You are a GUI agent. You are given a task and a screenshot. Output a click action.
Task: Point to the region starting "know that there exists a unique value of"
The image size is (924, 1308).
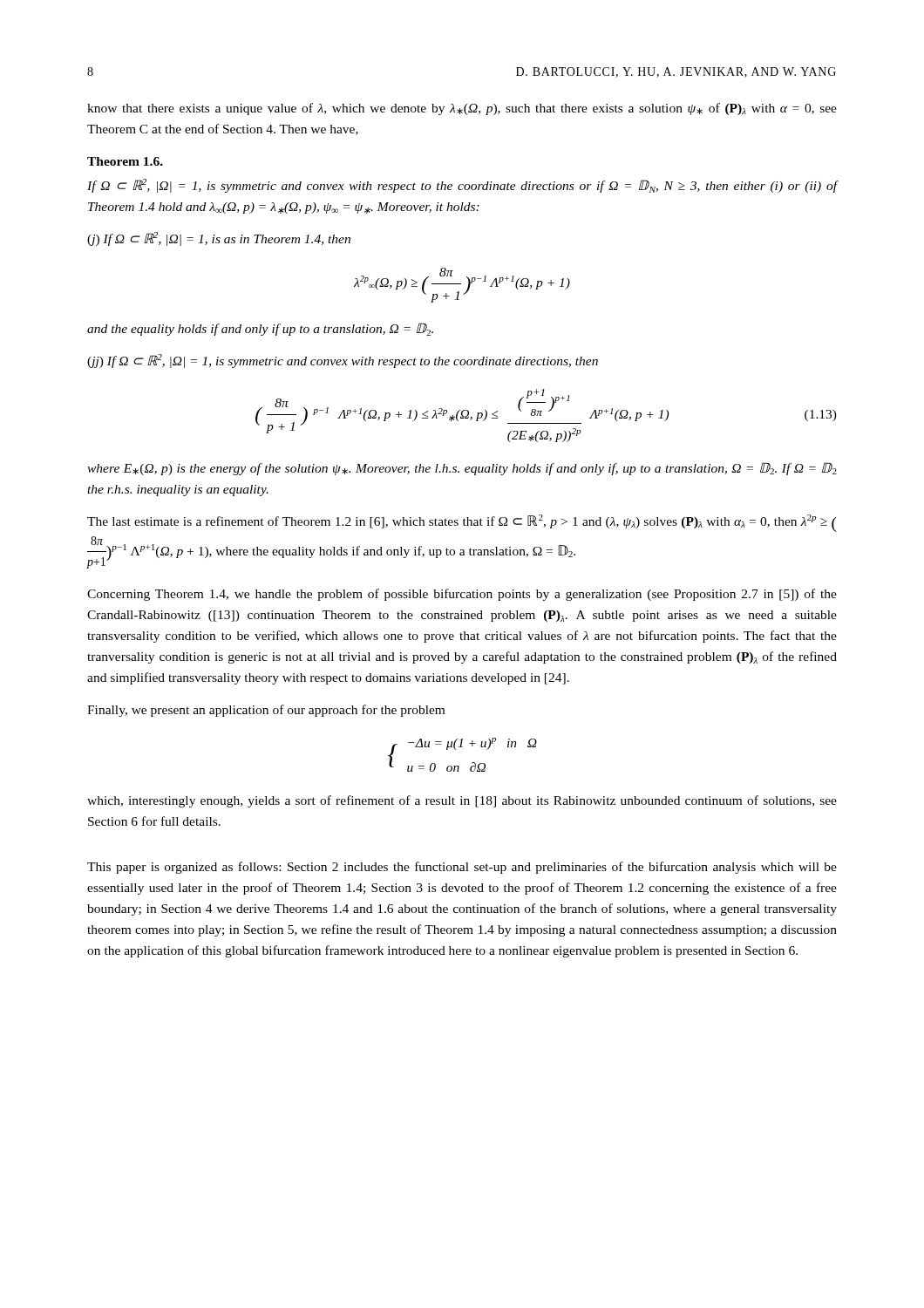pos(462,118)
